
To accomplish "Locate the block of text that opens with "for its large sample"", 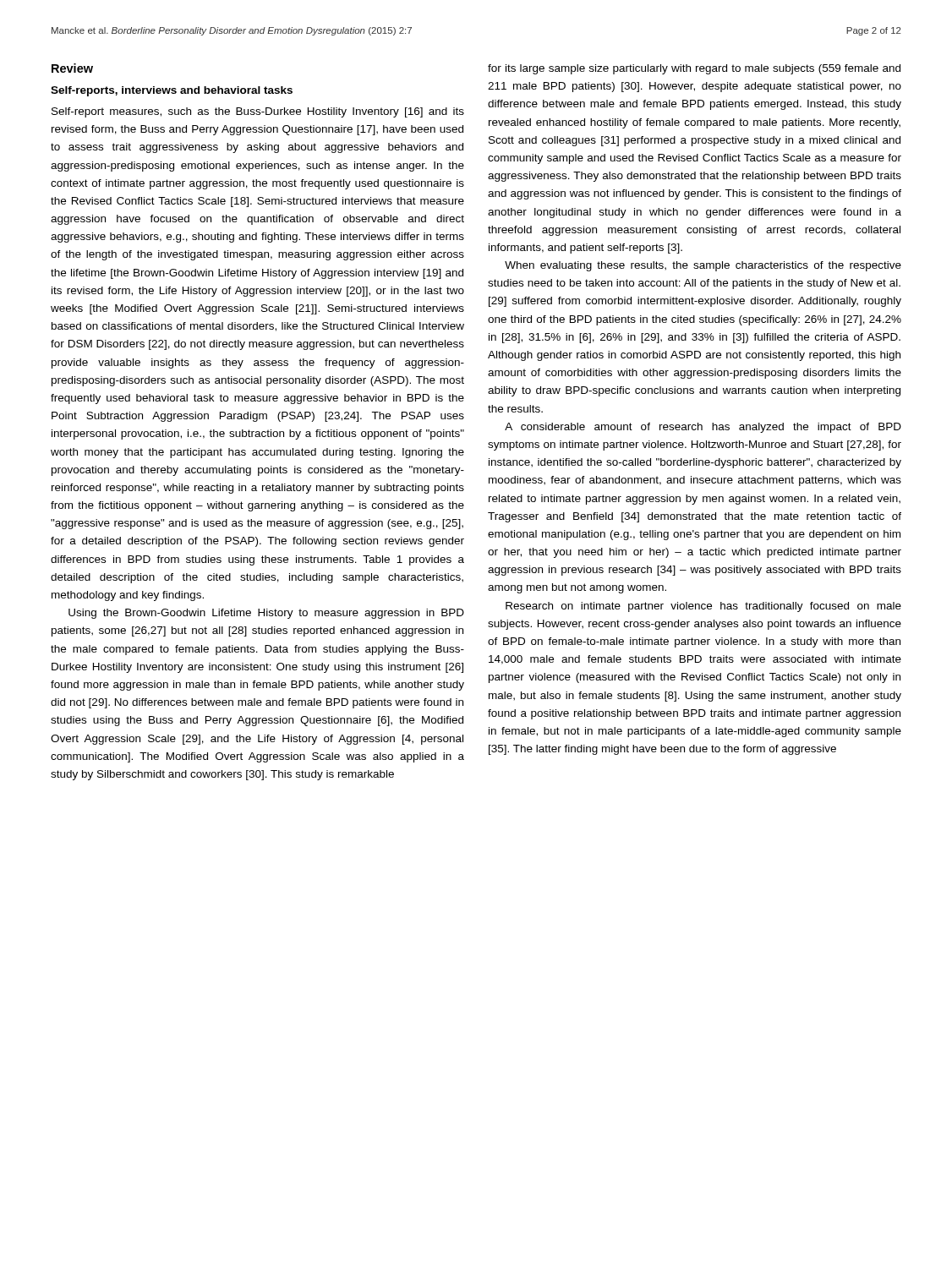I will 694,69.
